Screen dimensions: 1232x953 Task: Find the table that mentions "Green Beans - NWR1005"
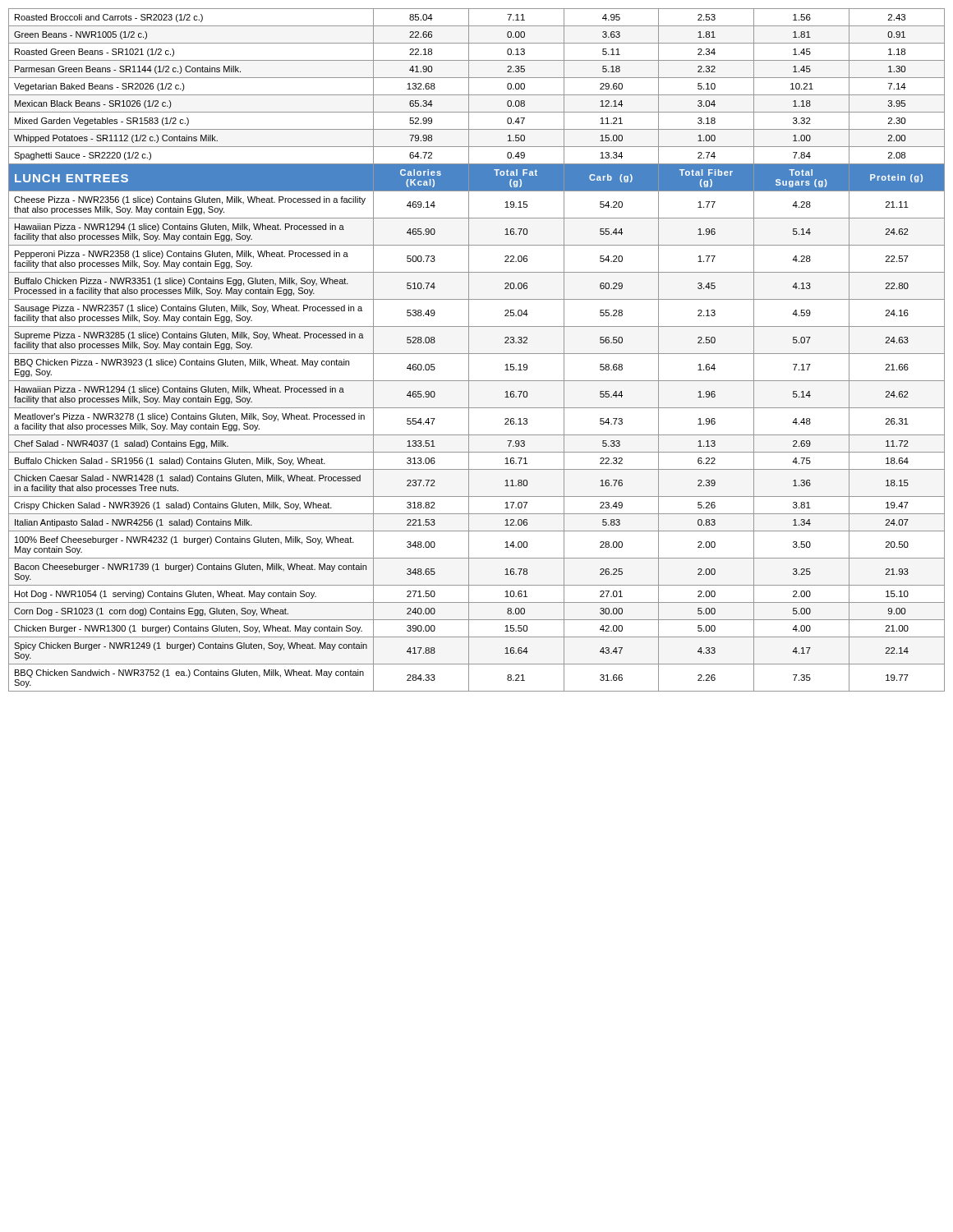coord(476,350)
